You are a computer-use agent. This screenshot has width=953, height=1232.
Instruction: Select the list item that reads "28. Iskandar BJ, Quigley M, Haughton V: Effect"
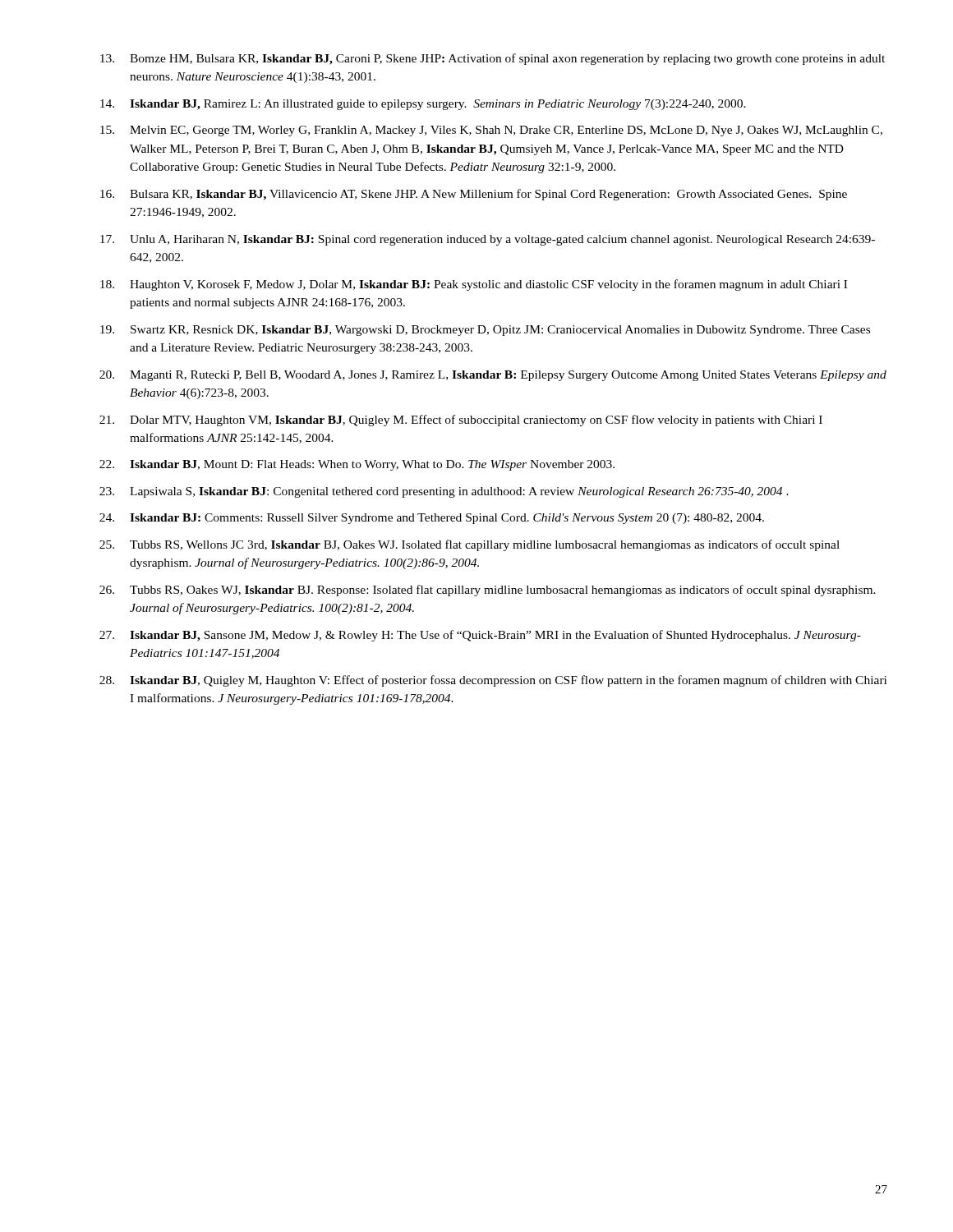click(476, 689)
